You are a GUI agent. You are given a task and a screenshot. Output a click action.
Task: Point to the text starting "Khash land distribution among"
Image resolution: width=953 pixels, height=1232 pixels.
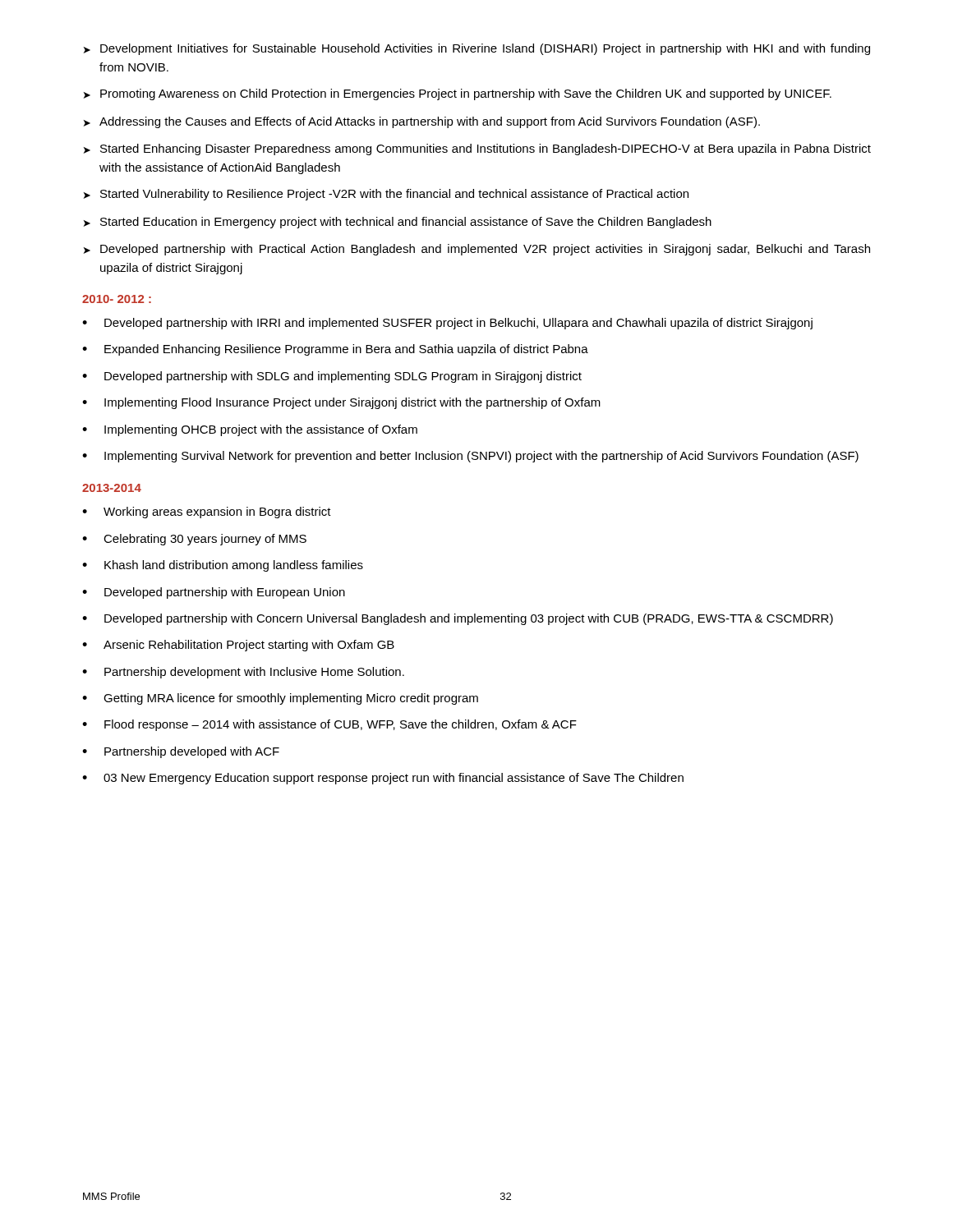223,566
